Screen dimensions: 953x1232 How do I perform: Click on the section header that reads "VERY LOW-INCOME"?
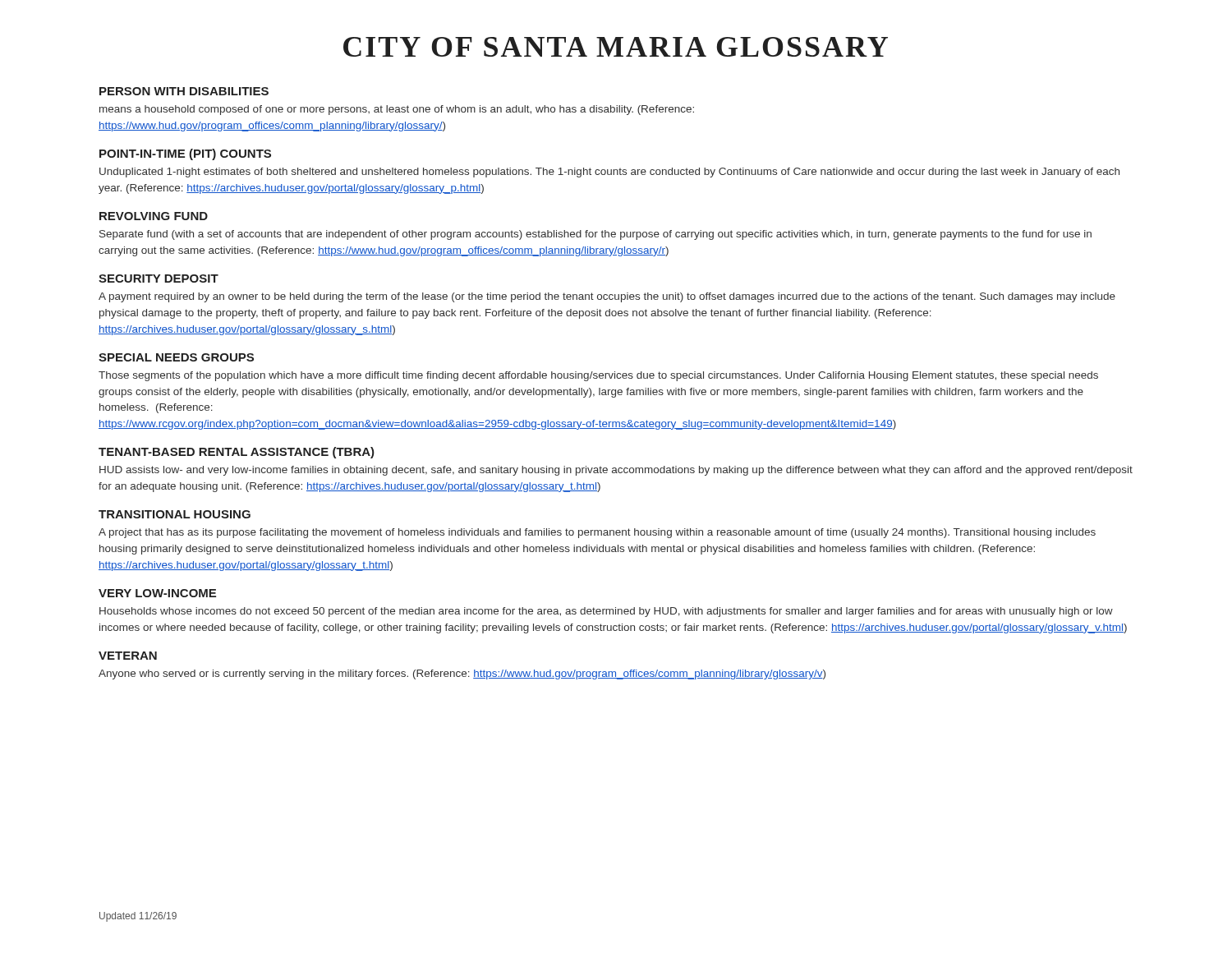(157, 593)
